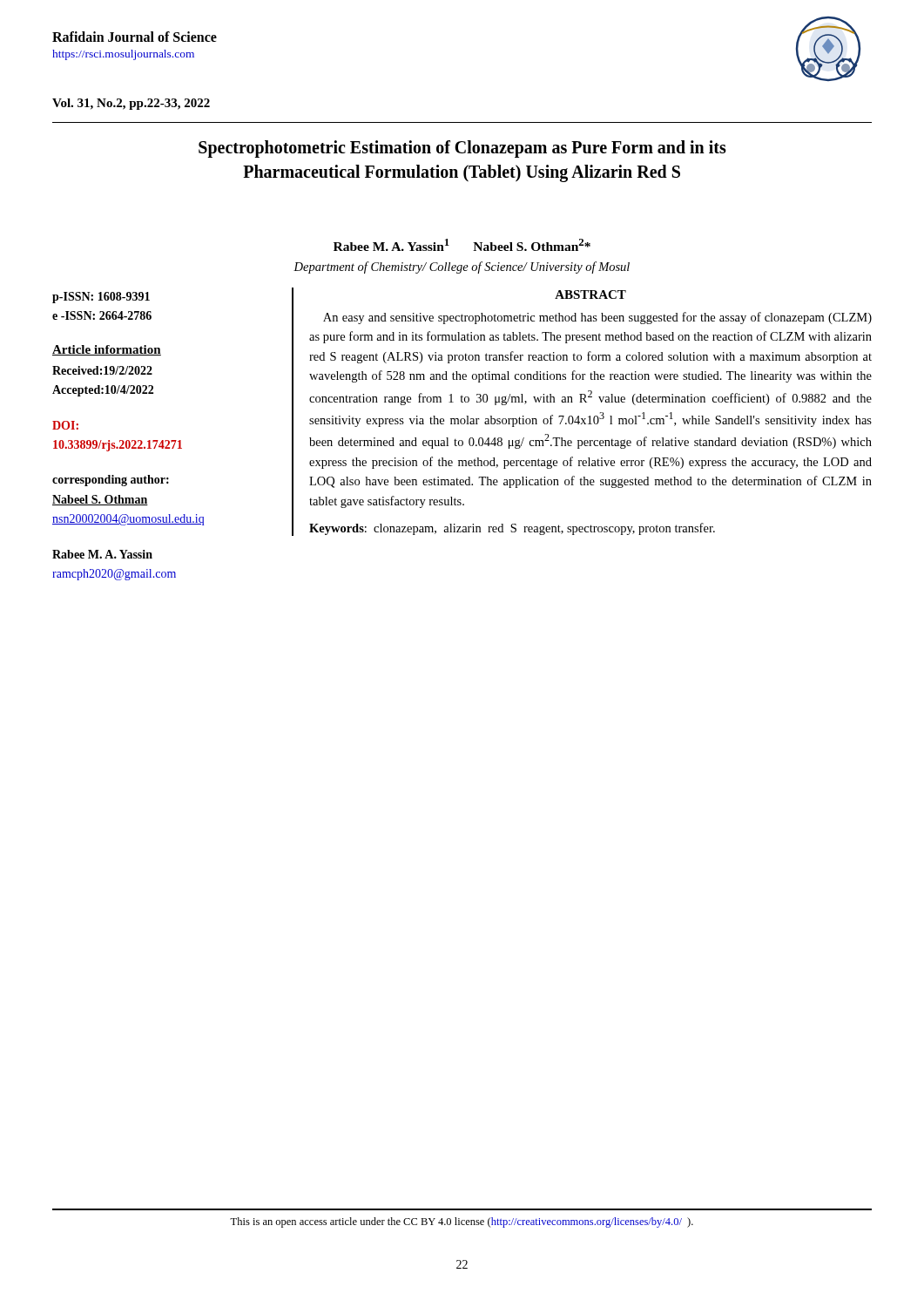
Task: Find "Received:19/2/2022 Accepted:10/4/2022" on this page
Action: pos(103,380)
